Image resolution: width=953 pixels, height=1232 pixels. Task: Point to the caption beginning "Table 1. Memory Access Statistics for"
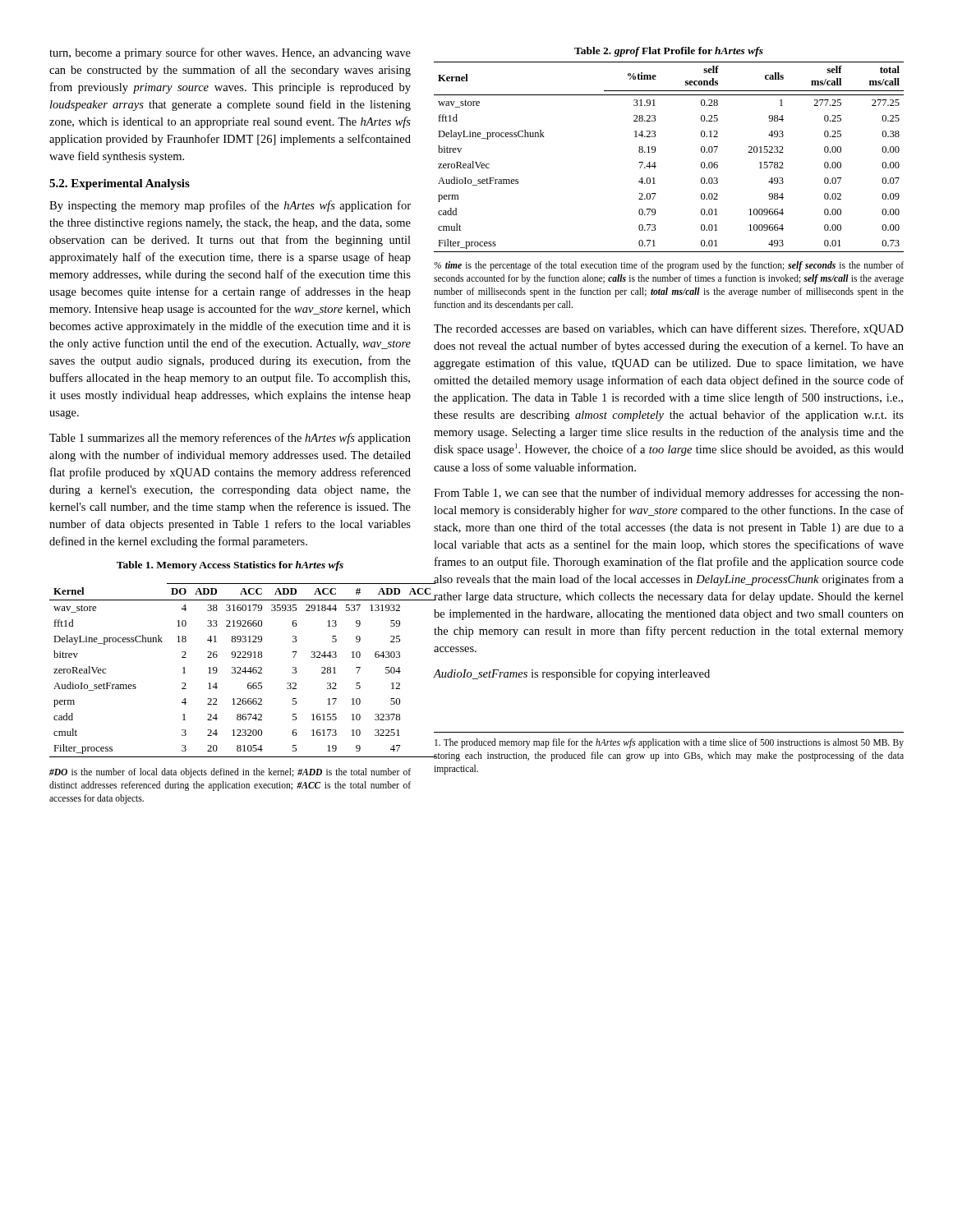(x=230, y=565)
